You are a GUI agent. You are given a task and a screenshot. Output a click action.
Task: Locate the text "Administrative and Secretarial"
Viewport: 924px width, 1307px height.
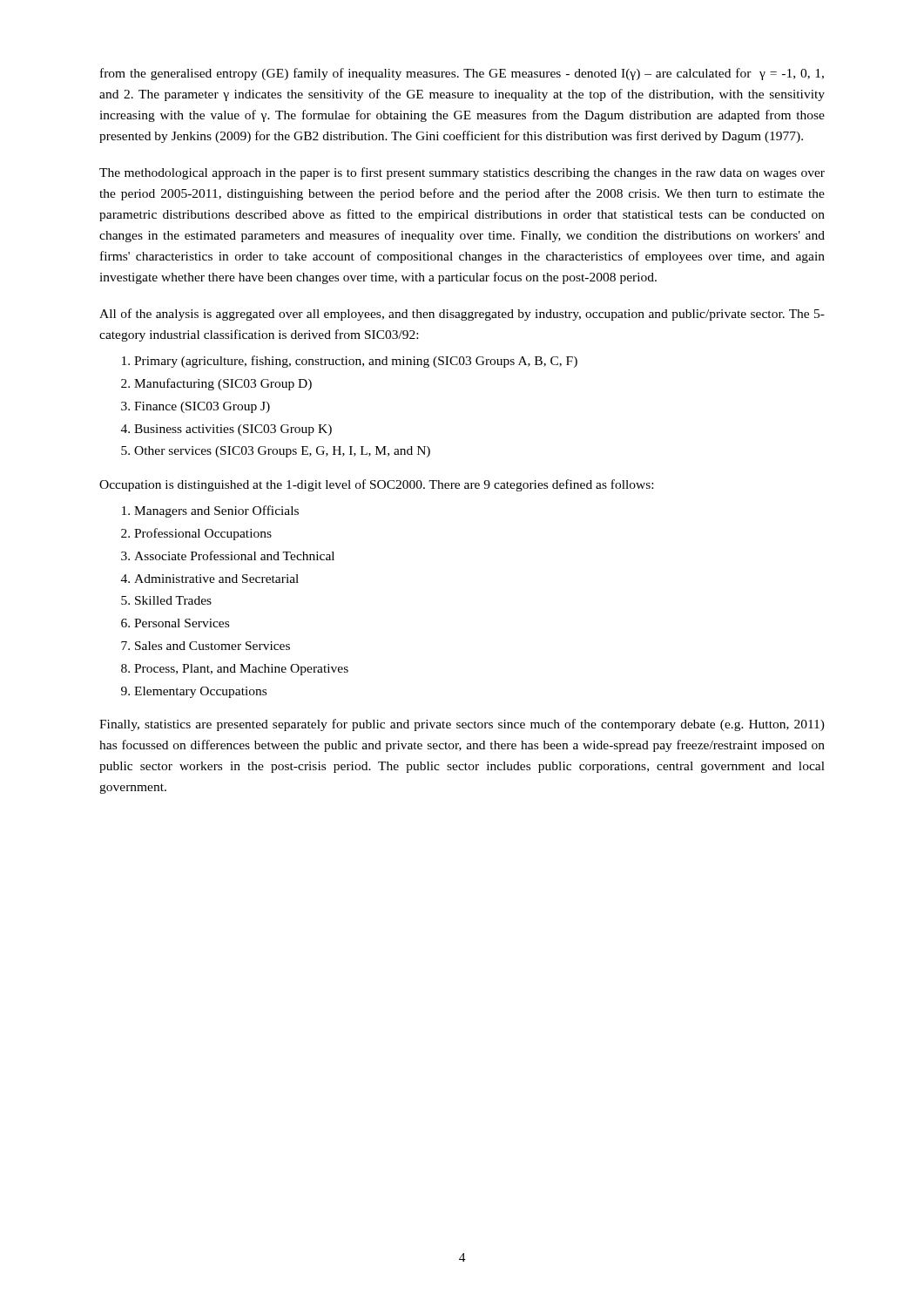point(217,578)
